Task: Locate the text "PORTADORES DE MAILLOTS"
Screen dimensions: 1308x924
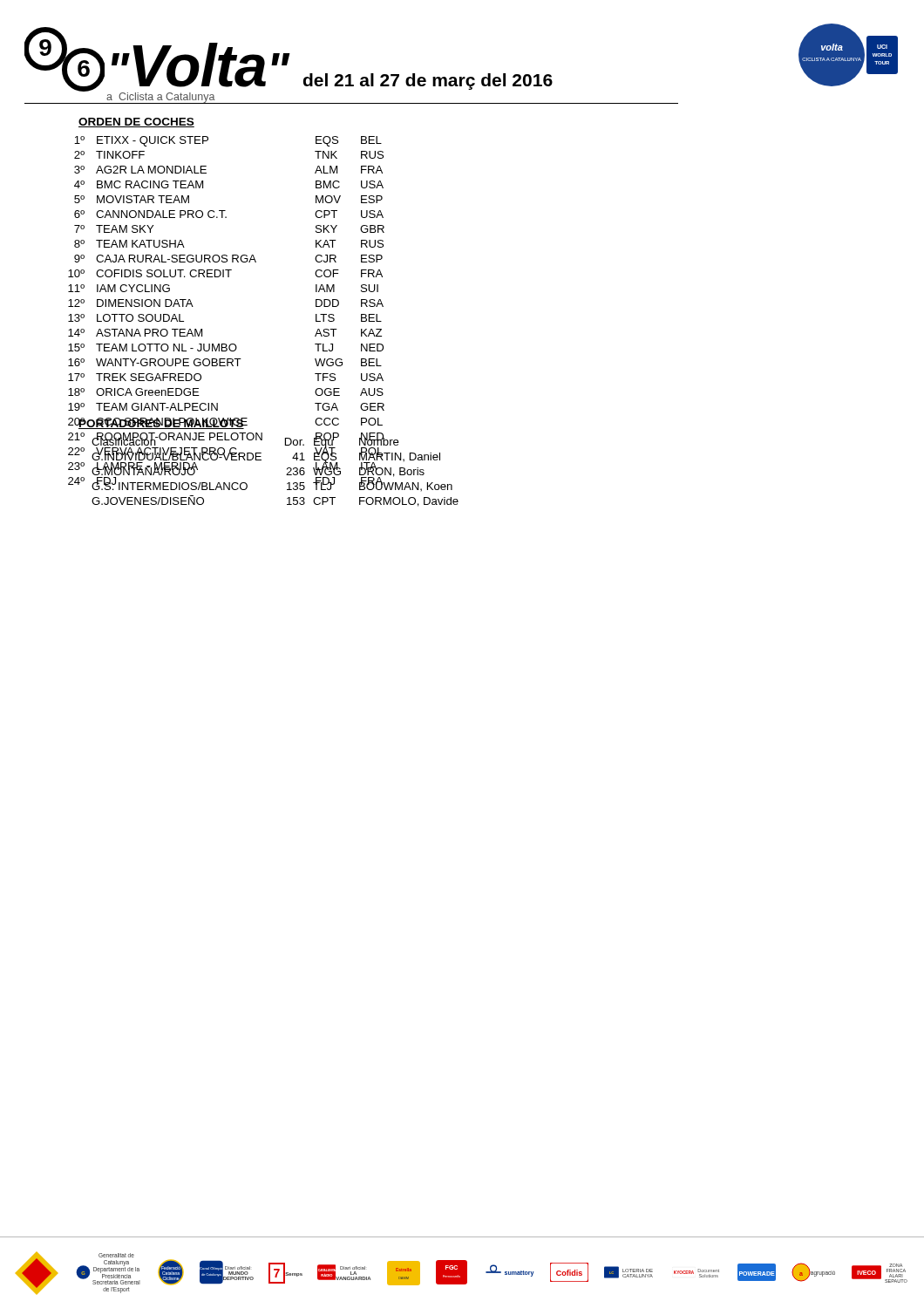Action: (x=161, y=423)
